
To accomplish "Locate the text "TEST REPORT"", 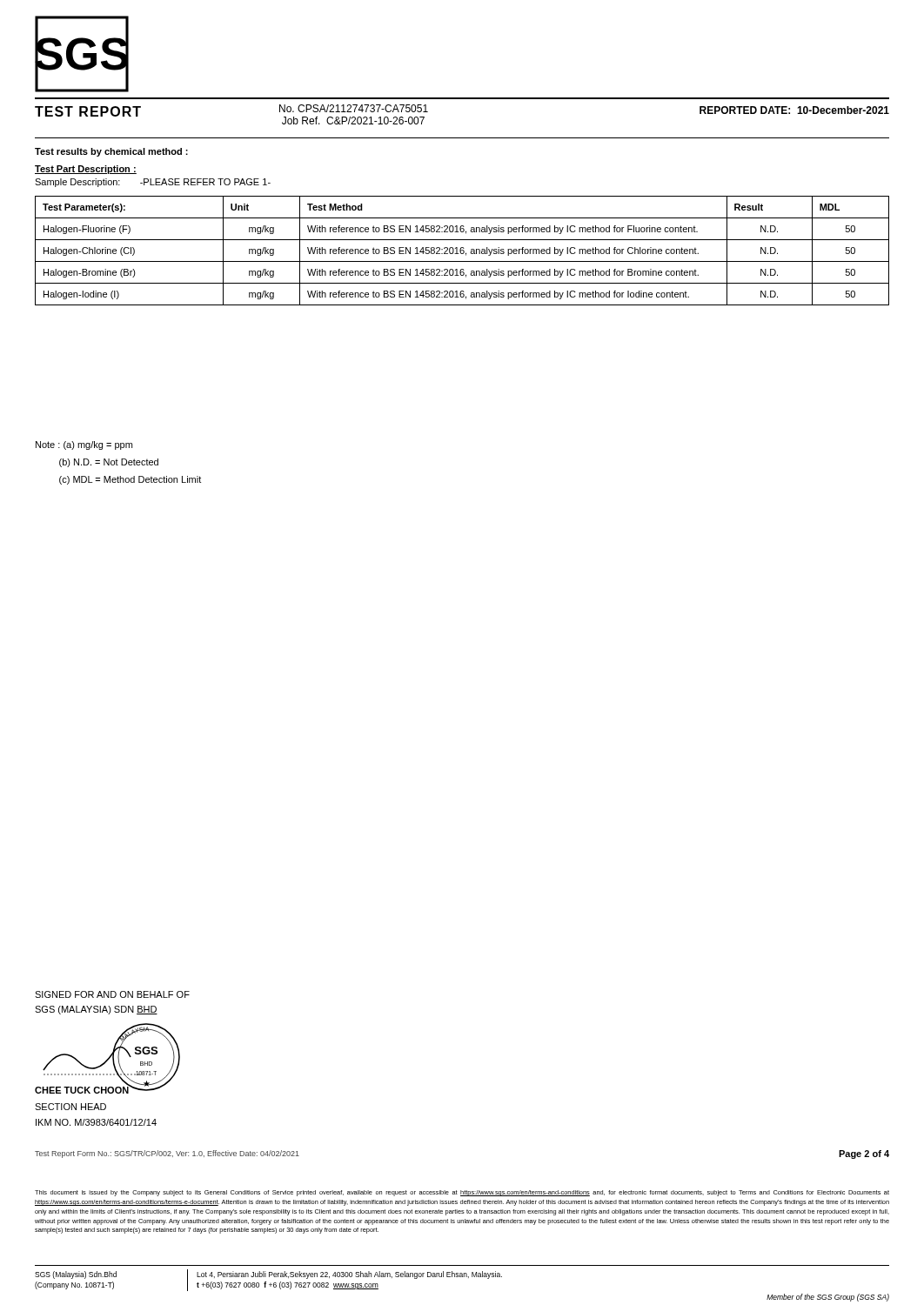I will click(88, 112).
